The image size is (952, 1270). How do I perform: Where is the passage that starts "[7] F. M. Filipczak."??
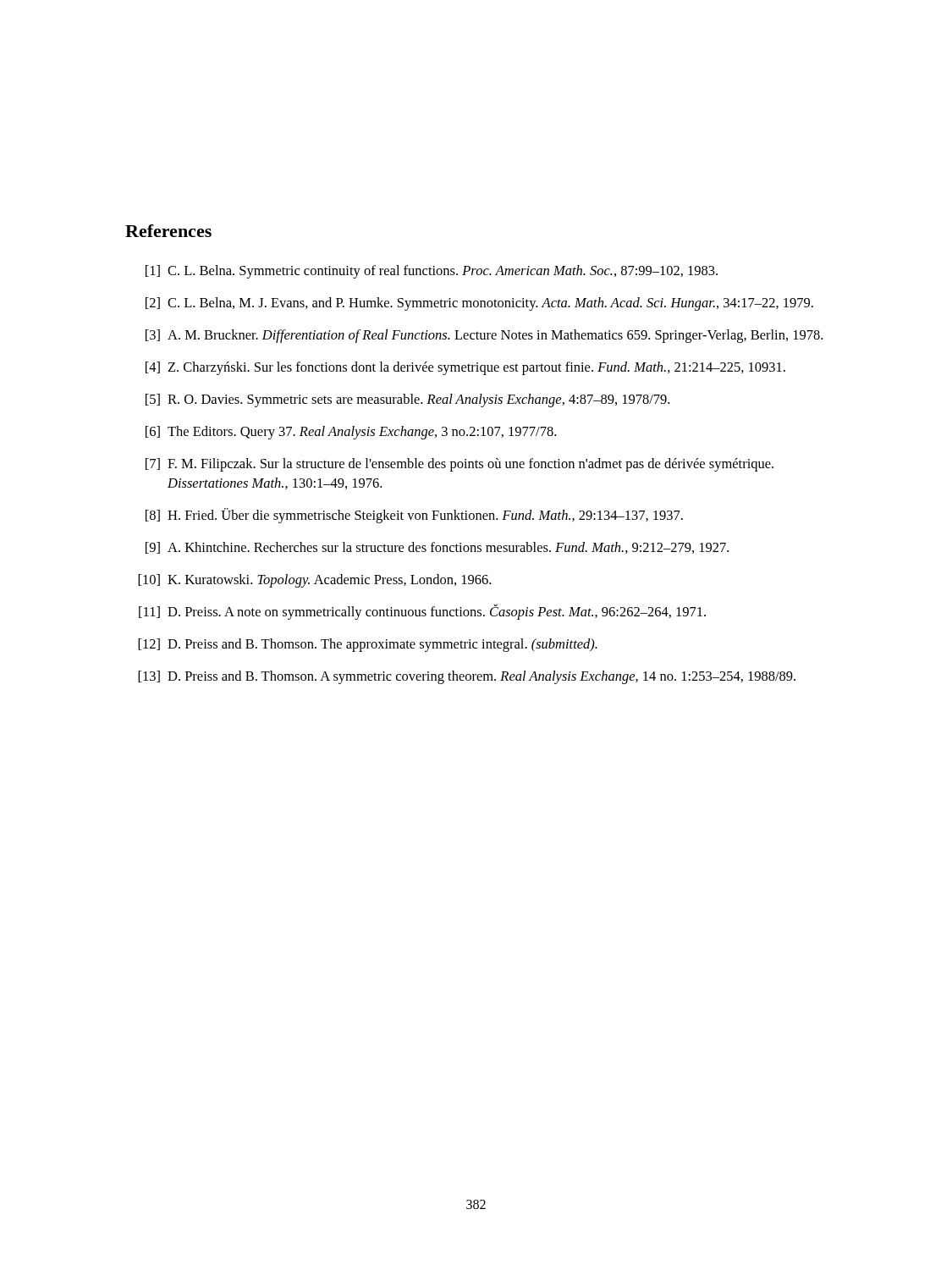476,474
